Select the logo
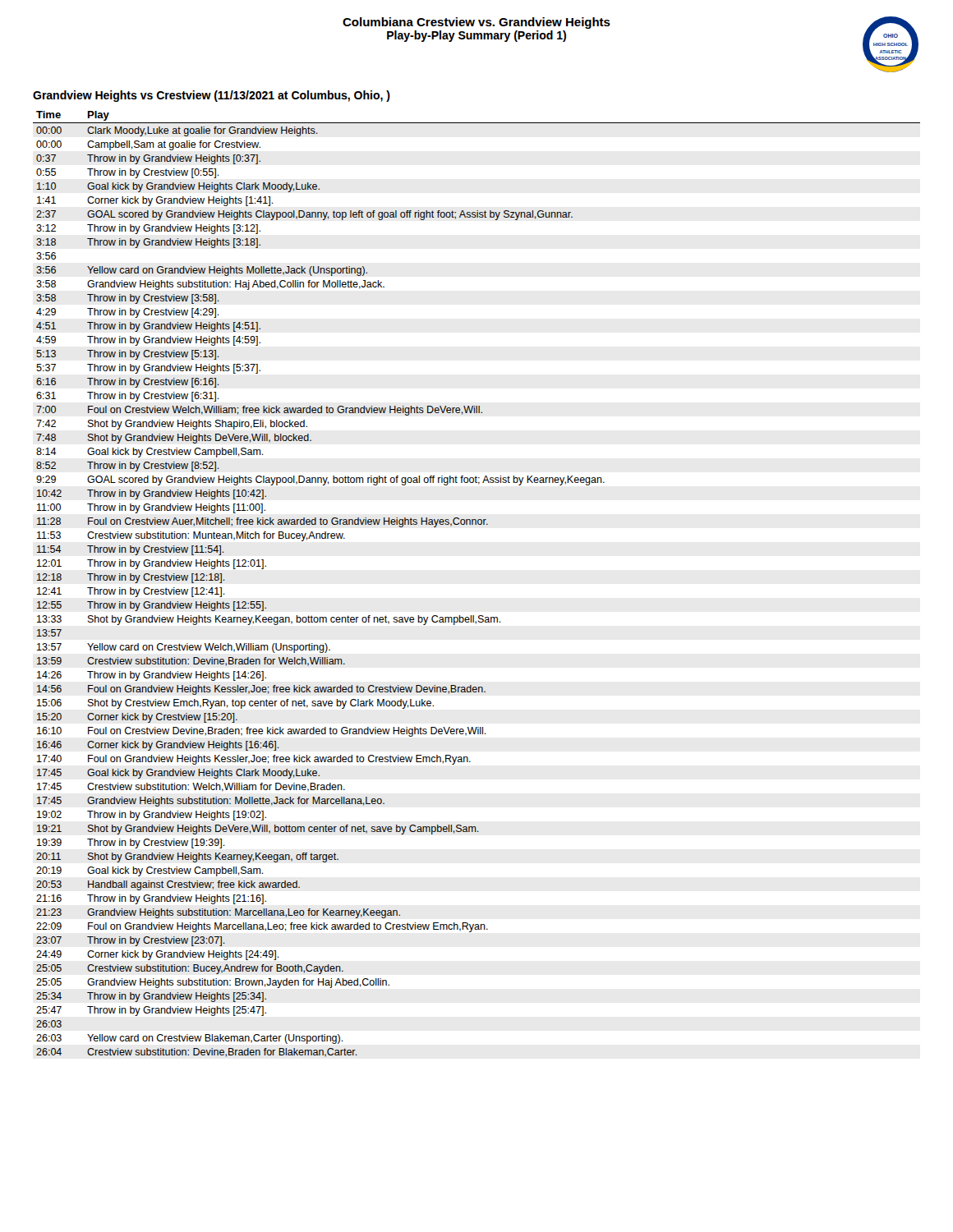The width and height of the screenshot is (953, 1232). point(887,44)
